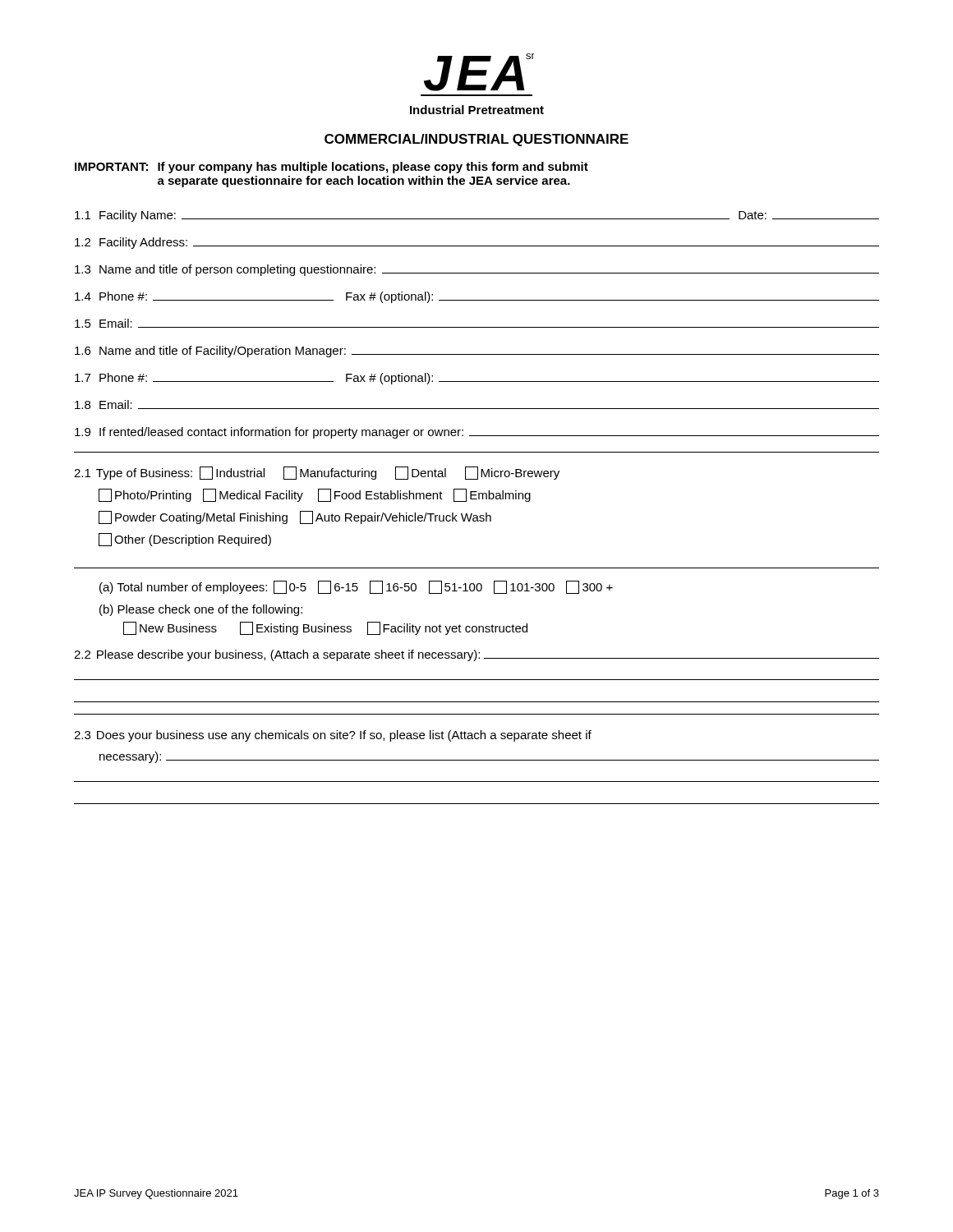This screenshot has width=953, height=1232.
Task: Find the title containing "COMMERCIAL/INDUSTRIAL QUESTIONNAIRE"
Action: click(x=476, y=139)
